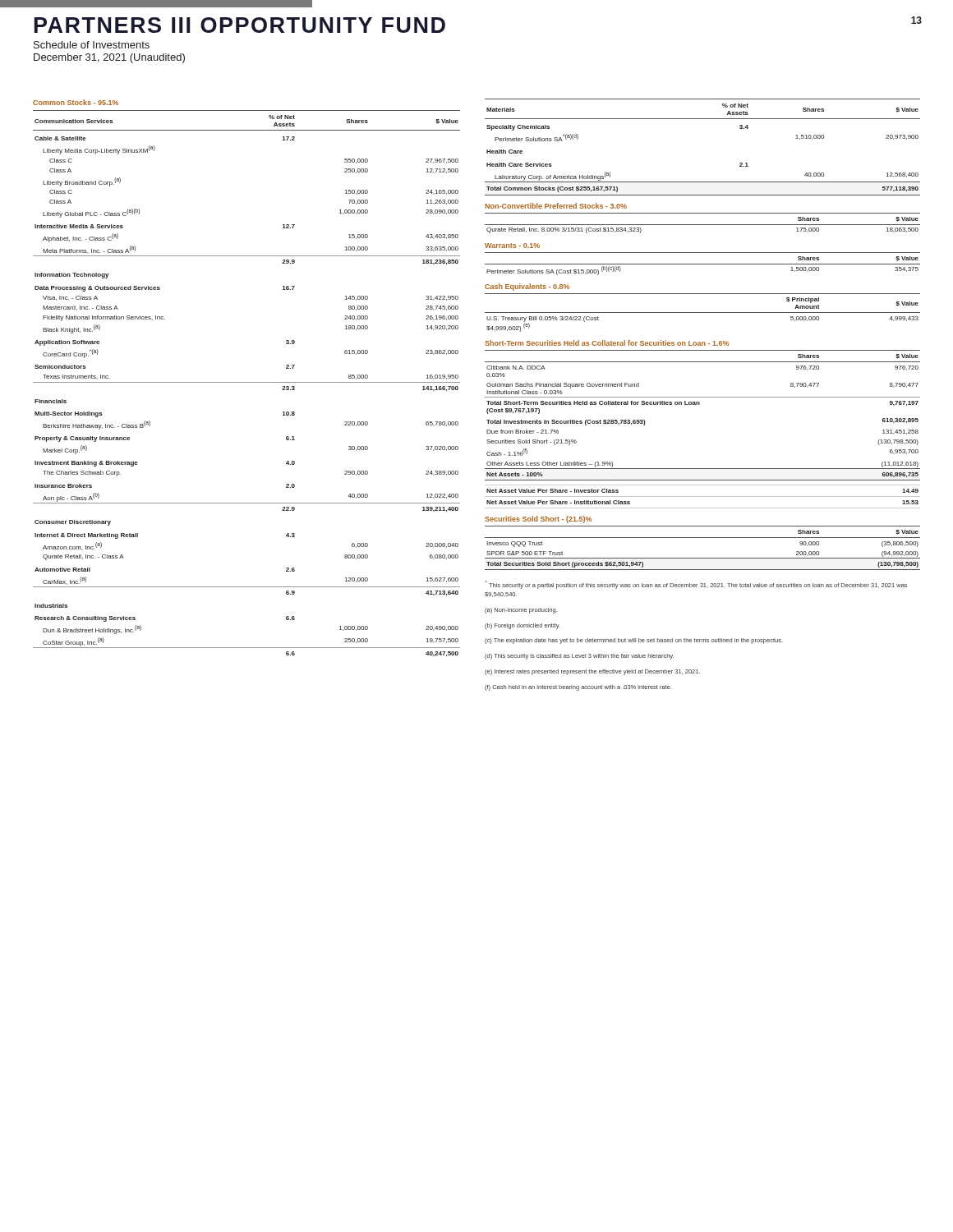The image size is (953, 1232).
Task: Locate the table with the text "Goldman Sachs Financial Square"
Action: point(702,415)
